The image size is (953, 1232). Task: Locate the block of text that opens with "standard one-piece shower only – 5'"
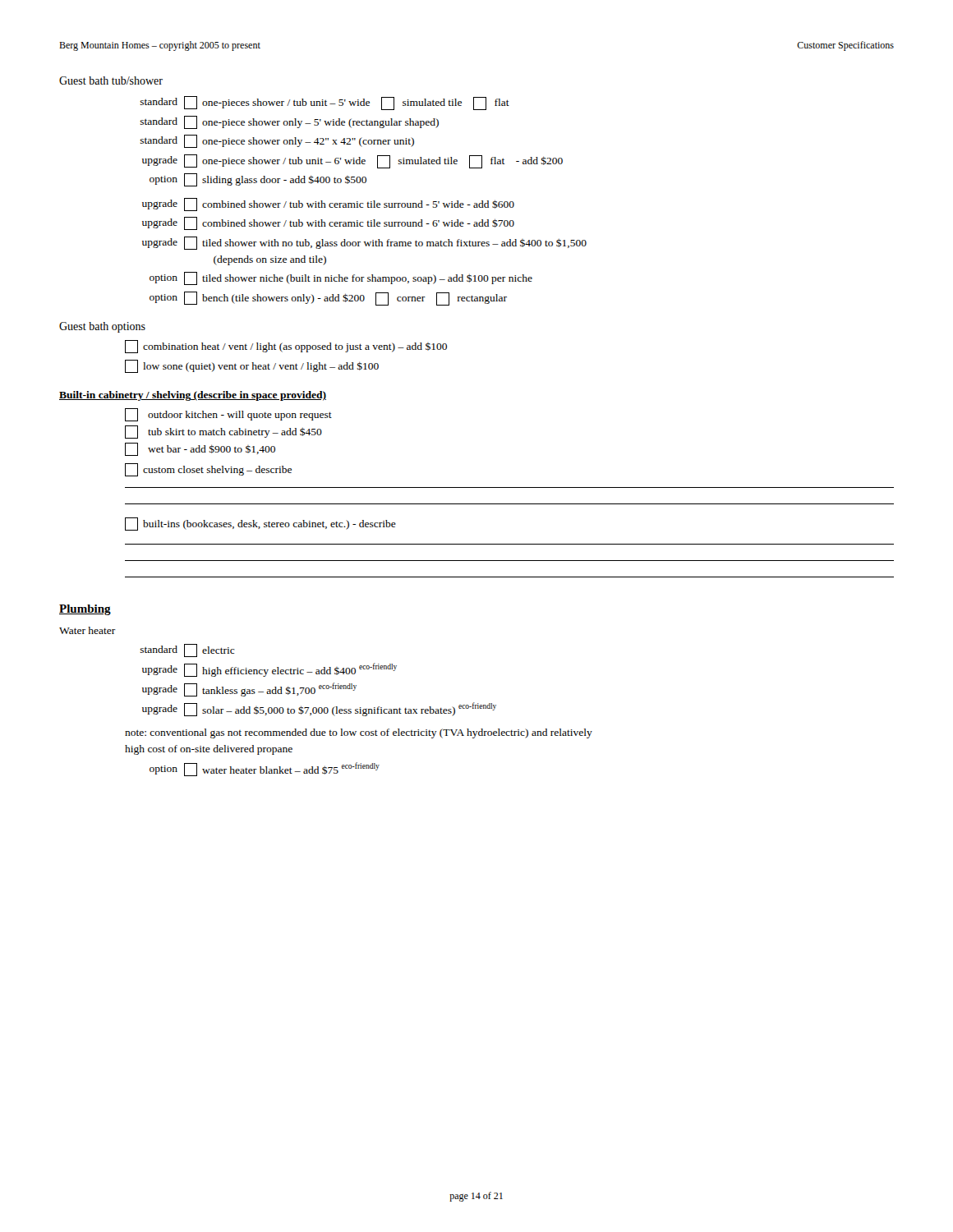tap(289, 122)
